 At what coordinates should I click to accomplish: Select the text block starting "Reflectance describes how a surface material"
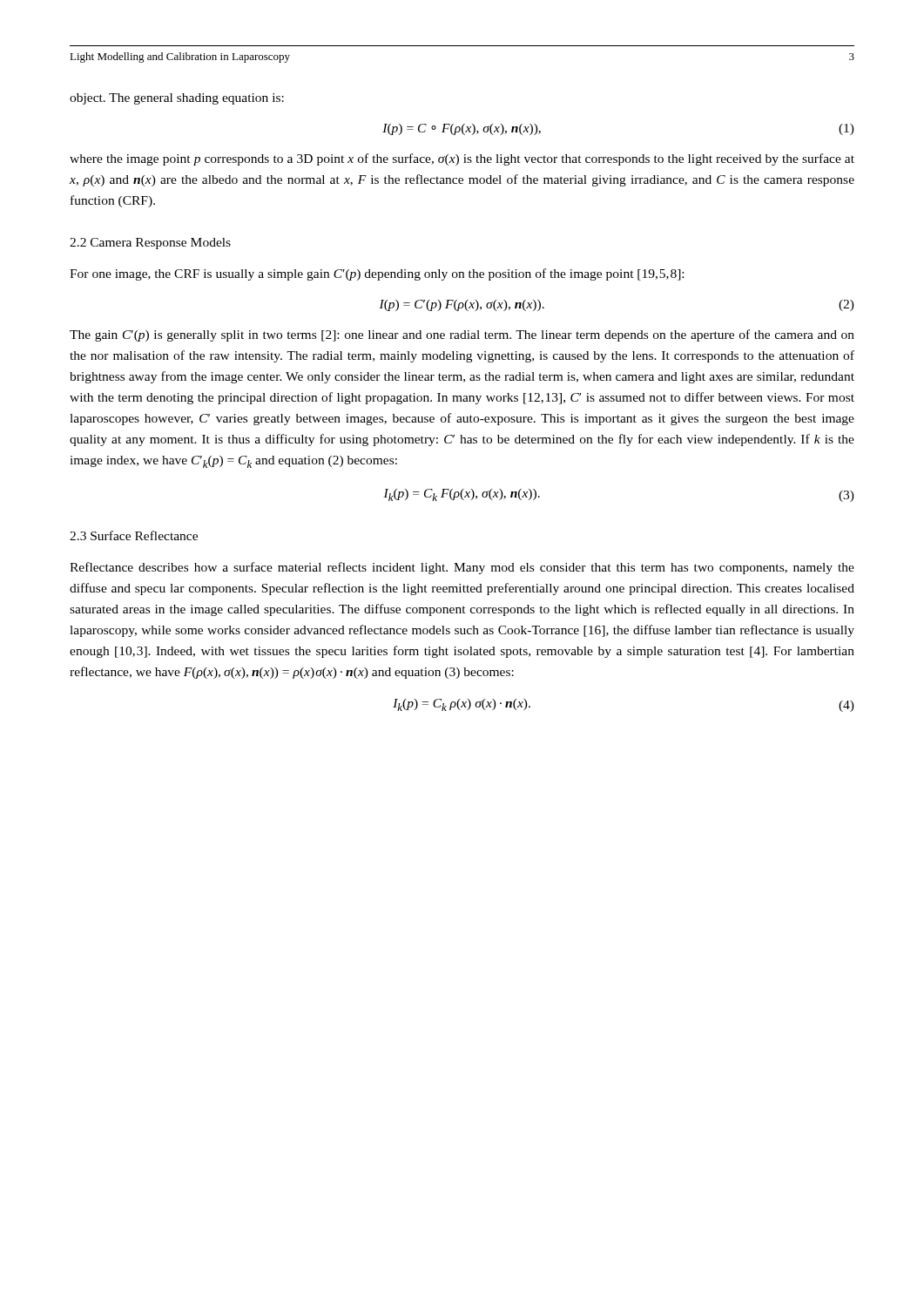click(x=462, y=620)
